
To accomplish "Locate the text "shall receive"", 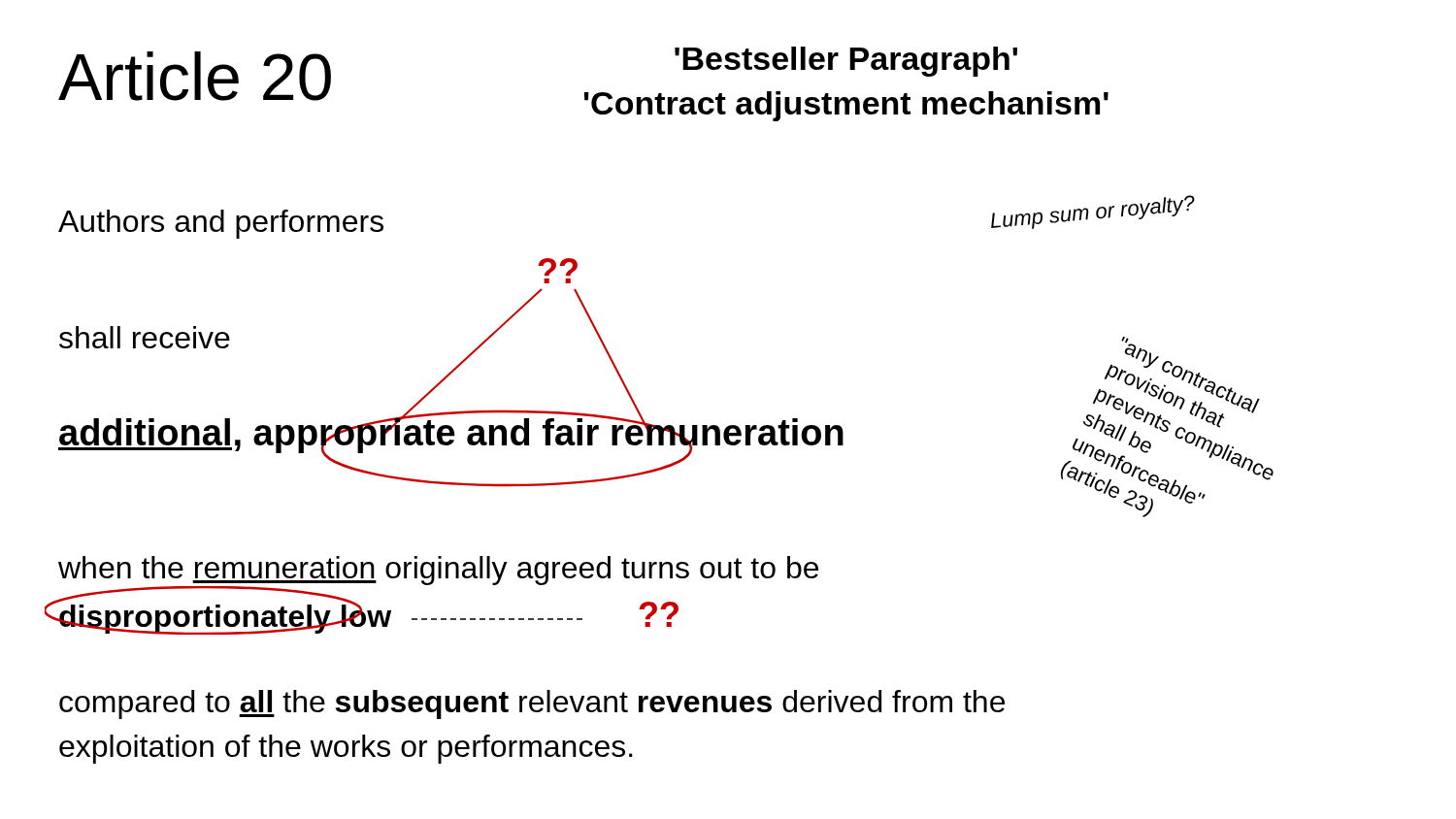I will click(145, 338).
